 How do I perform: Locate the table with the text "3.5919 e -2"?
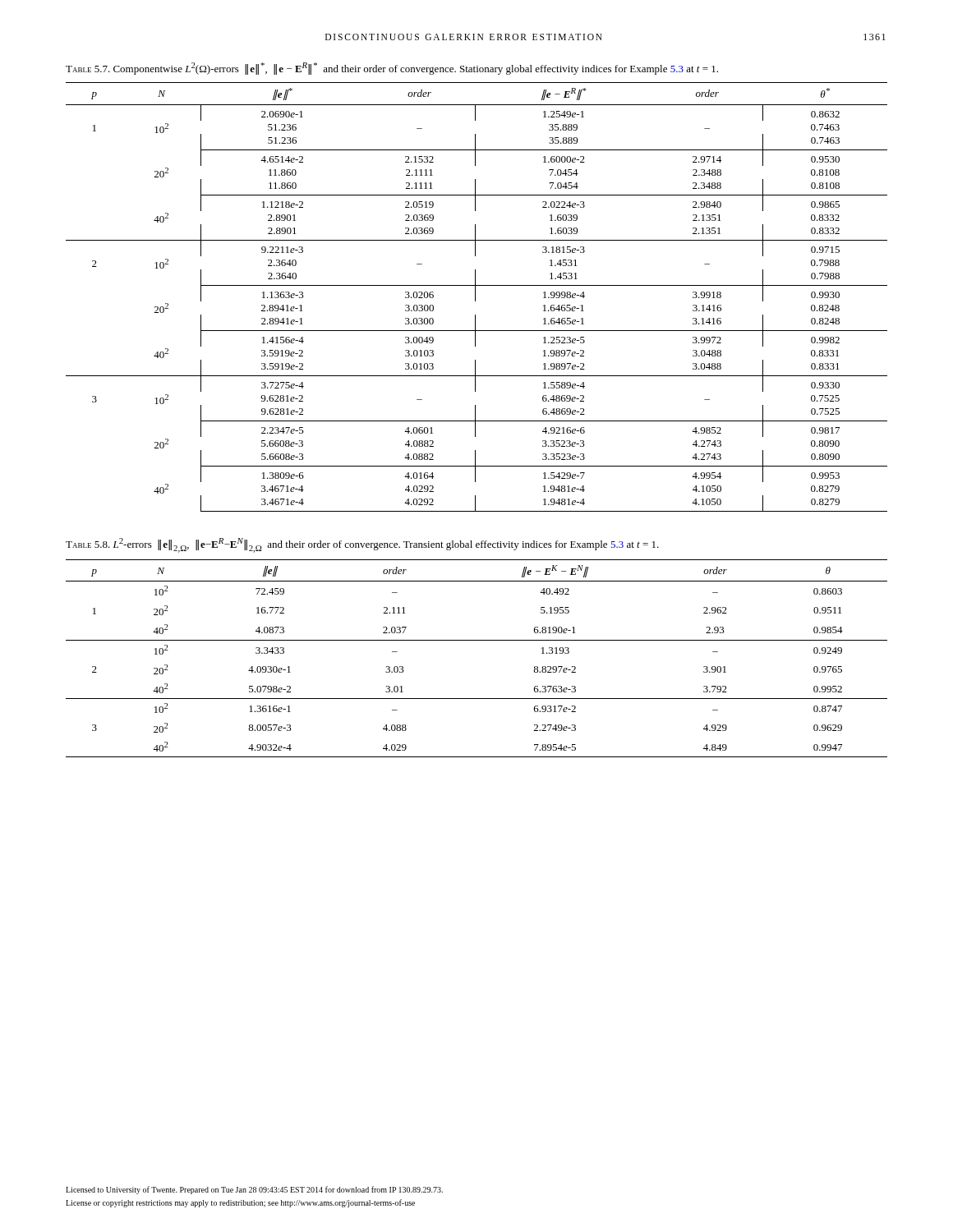click(x=476, y=297)
